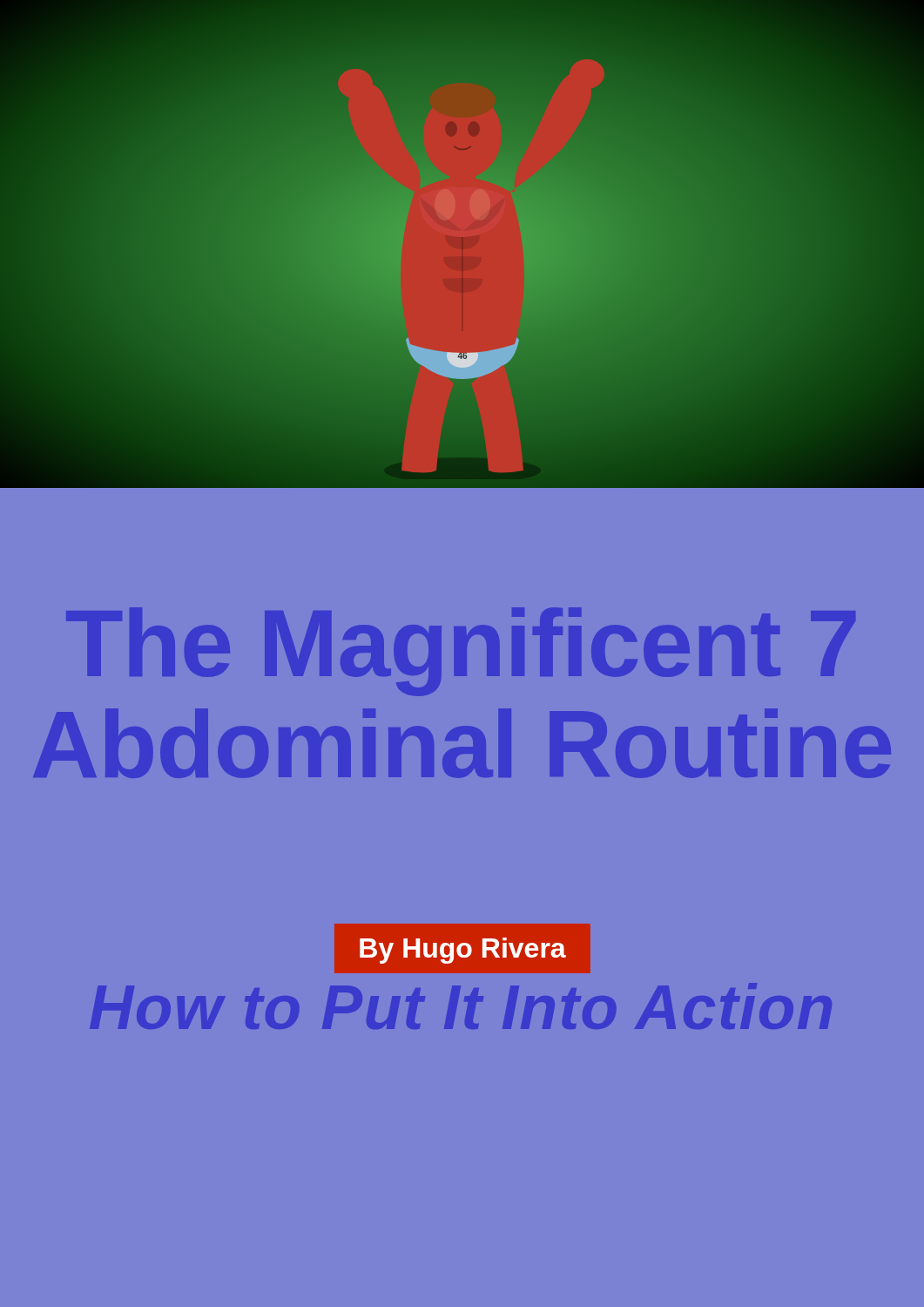Click on the photo
Screen dimensions: 1307x924
pos(462,244)
